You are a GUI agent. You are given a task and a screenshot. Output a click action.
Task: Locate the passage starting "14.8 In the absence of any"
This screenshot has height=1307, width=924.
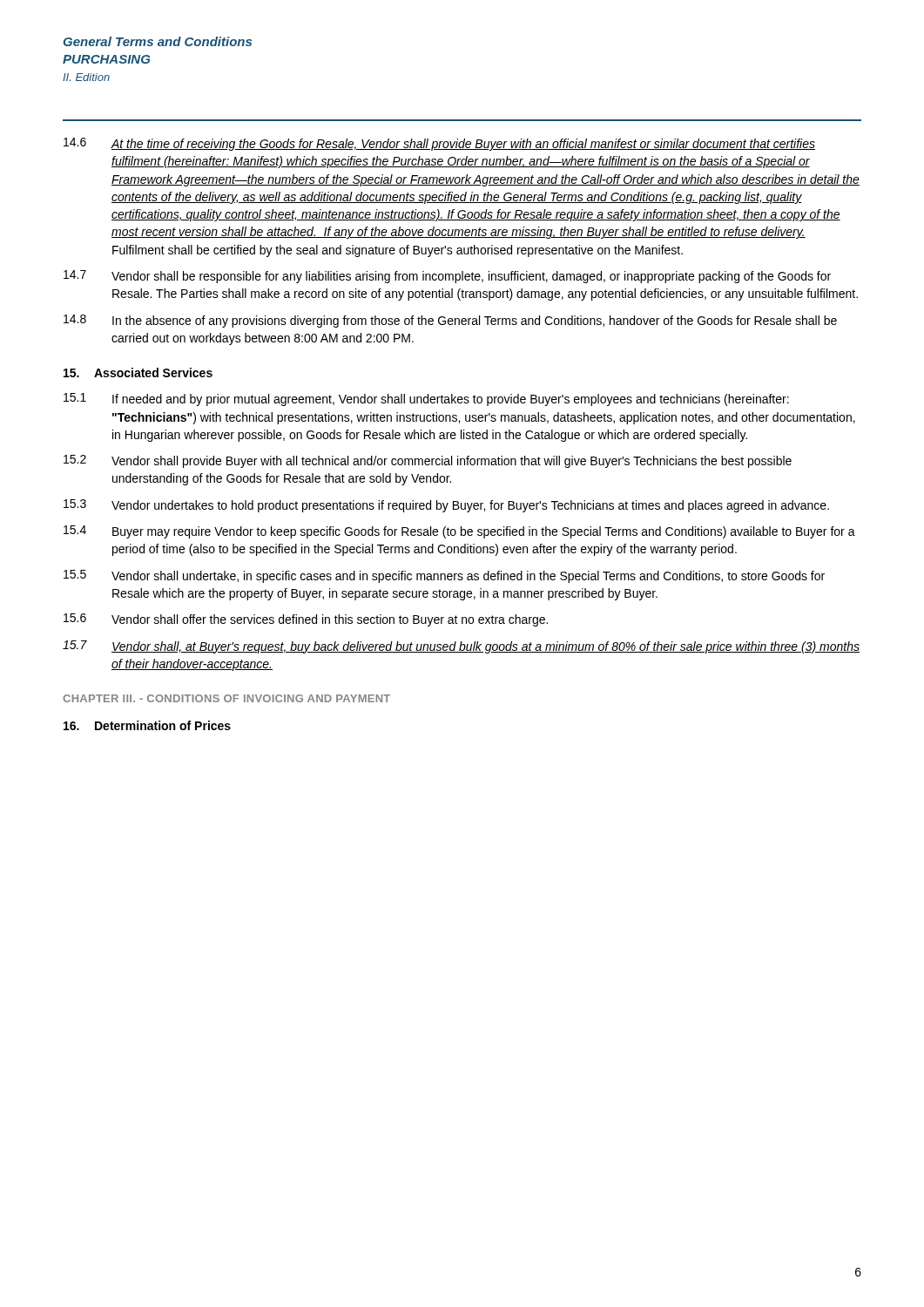(x=462, y=329)
